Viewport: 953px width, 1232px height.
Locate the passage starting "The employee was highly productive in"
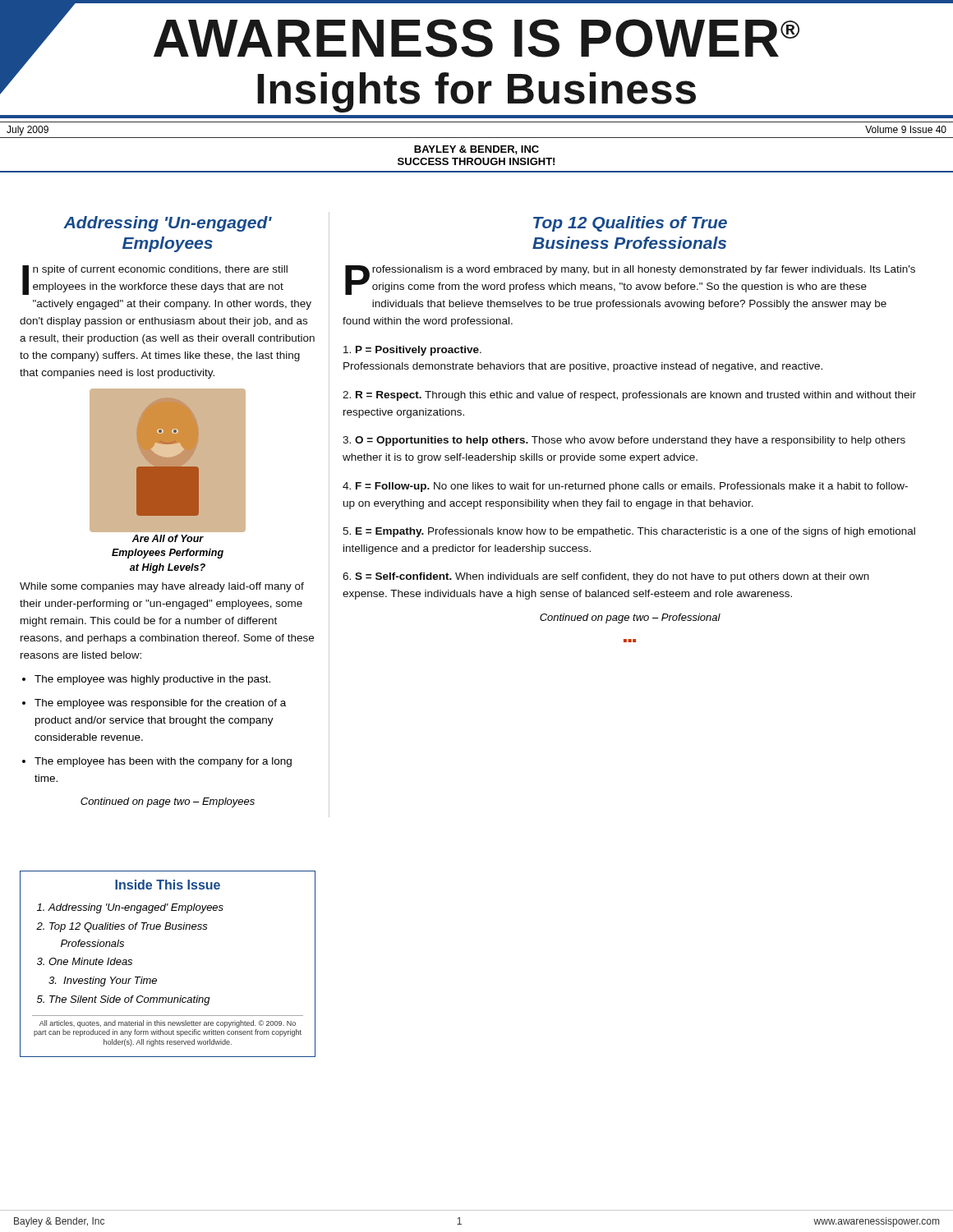pyautogui.click(x=153, y=679)
